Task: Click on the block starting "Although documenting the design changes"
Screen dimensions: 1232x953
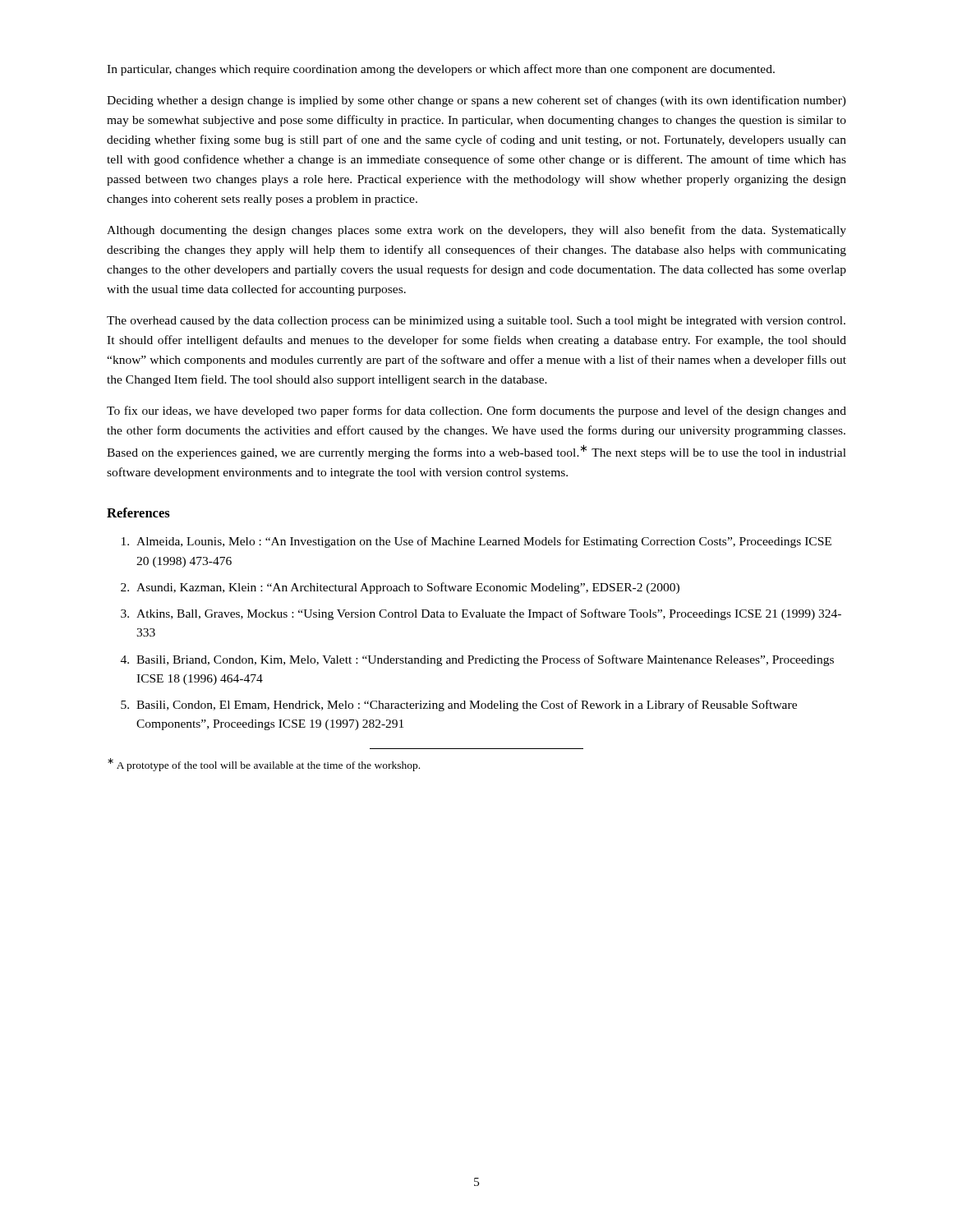Action: click(x=476, y=259)
